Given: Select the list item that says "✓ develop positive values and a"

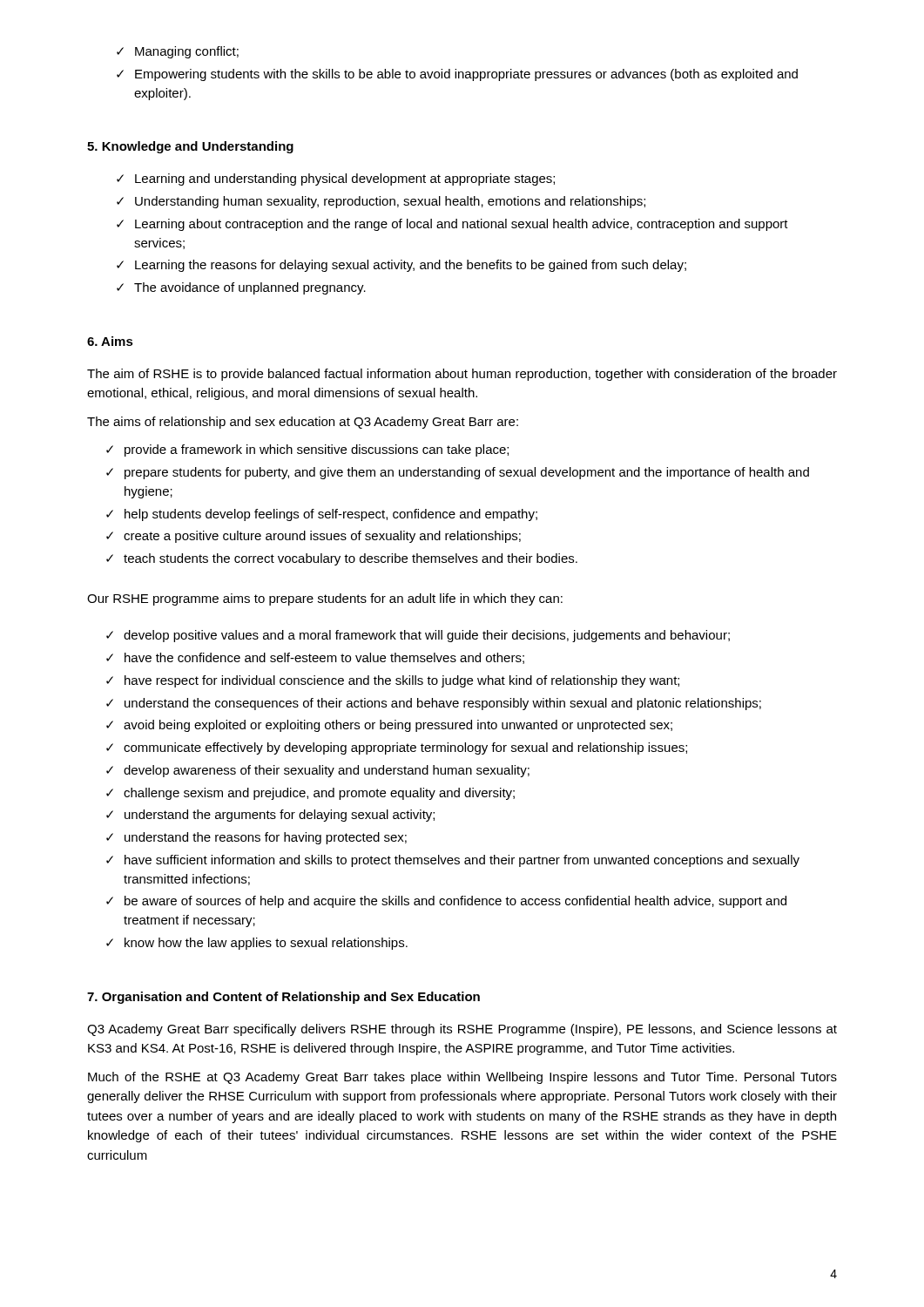Looking at the screenshot, I should pos(471,635).
